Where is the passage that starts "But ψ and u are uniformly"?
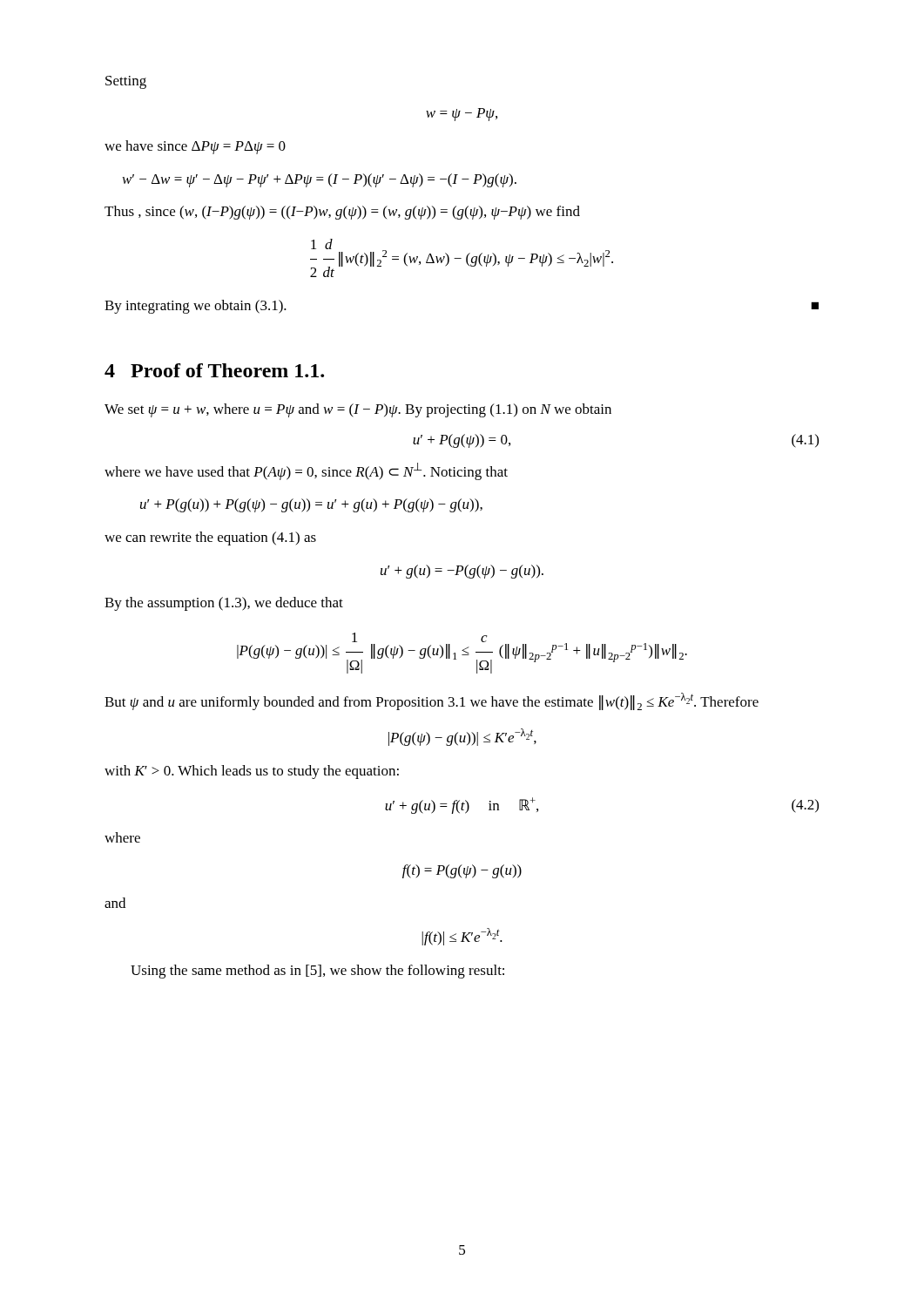Screen dimensions: 1307x924 (432, 702)
